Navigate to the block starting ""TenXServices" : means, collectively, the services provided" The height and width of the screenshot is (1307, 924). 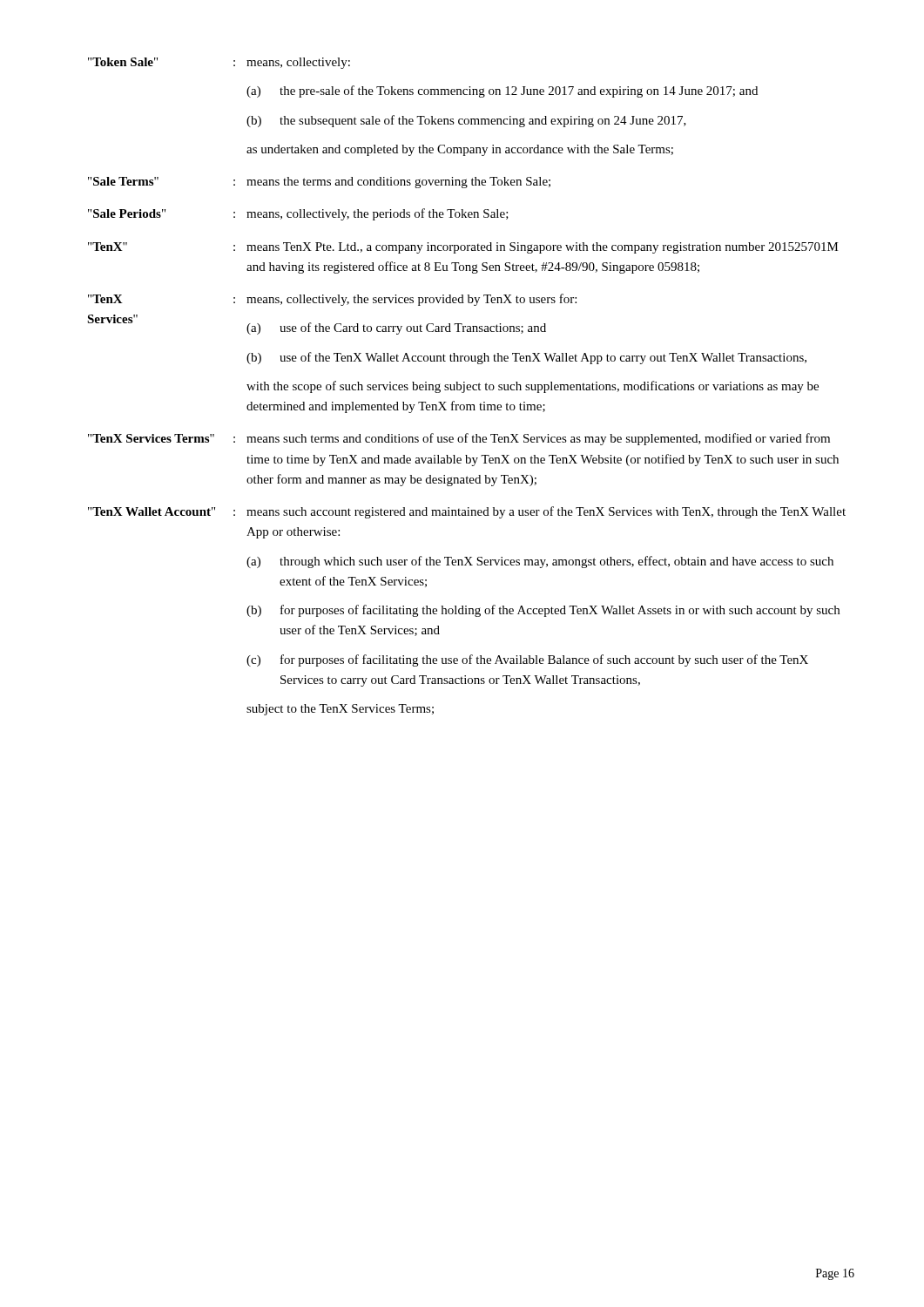(471, 353)
